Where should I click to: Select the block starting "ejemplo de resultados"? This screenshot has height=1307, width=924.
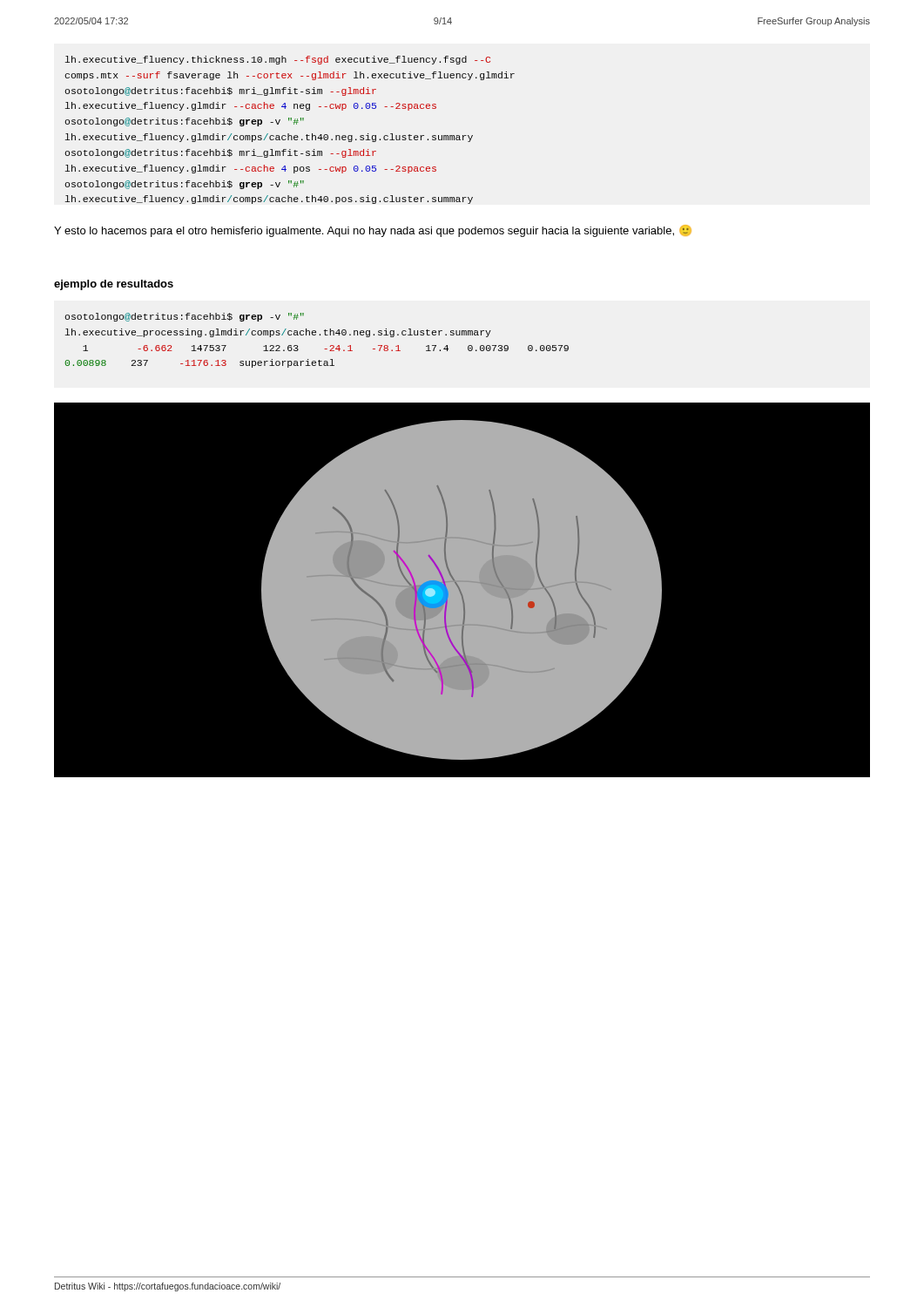(114, 284)
